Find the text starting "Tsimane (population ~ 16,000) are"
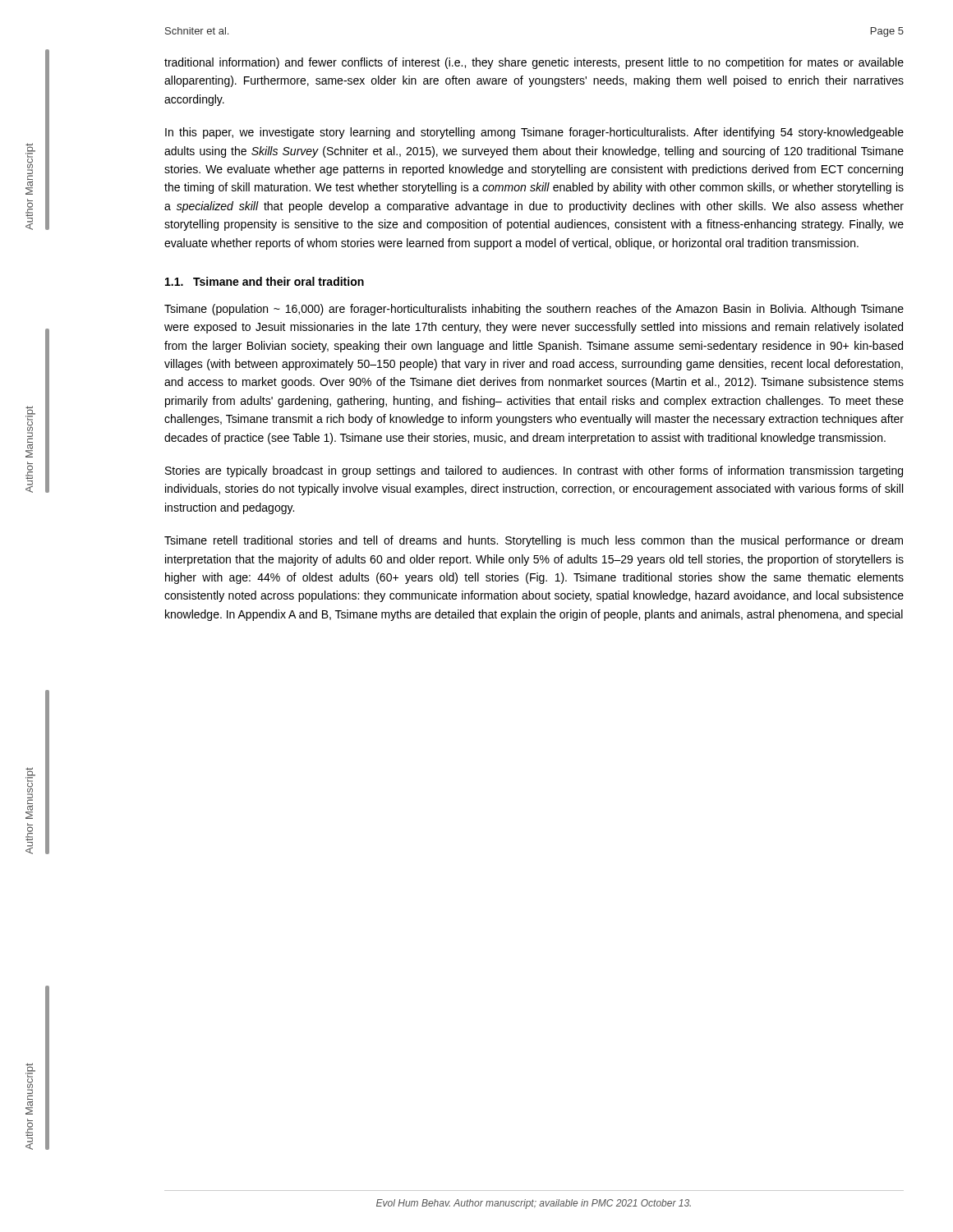The height and width of the screenshot is (1232, 953). (534, 373)
